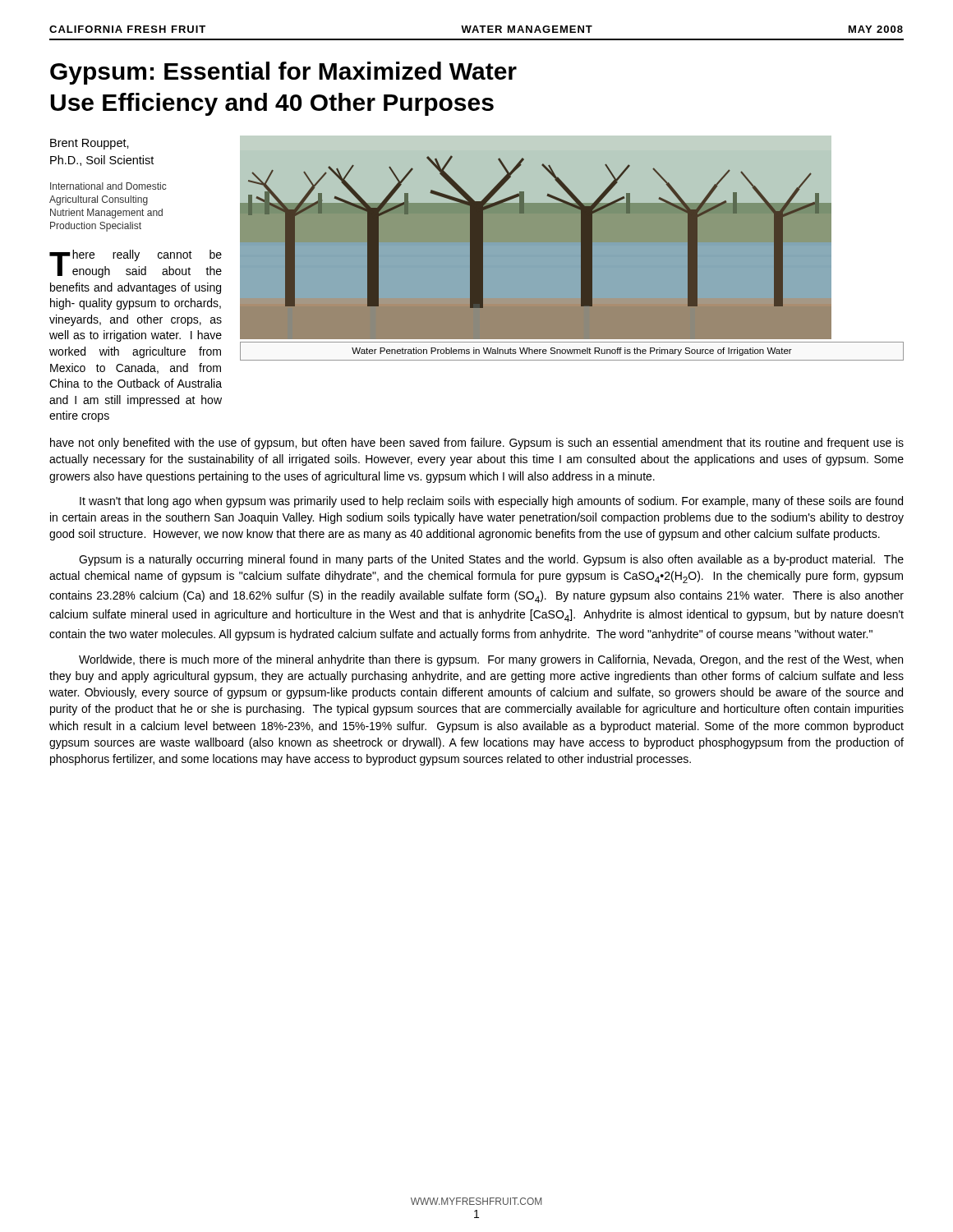This screenshot has width=953, height=1232.
Task: Locate the text starting "Gypsum: Essential for Maximized"
Action: pos(476,87)
